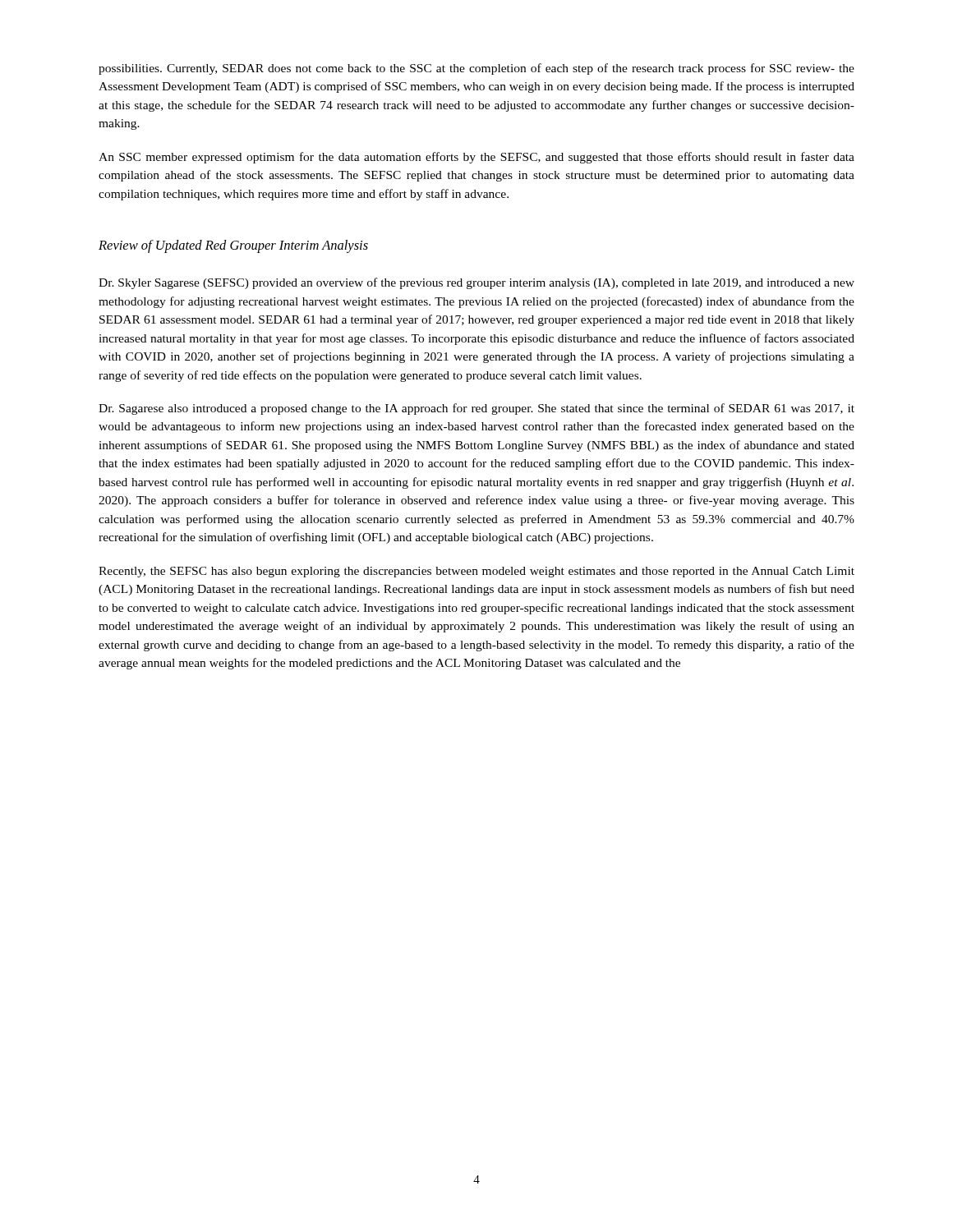Locate the text block starting "possibilities. Currently, SEDAR does not come"
Image resolution: width=953 pixels, height=1232 pixels.
[x=476, y=95]
